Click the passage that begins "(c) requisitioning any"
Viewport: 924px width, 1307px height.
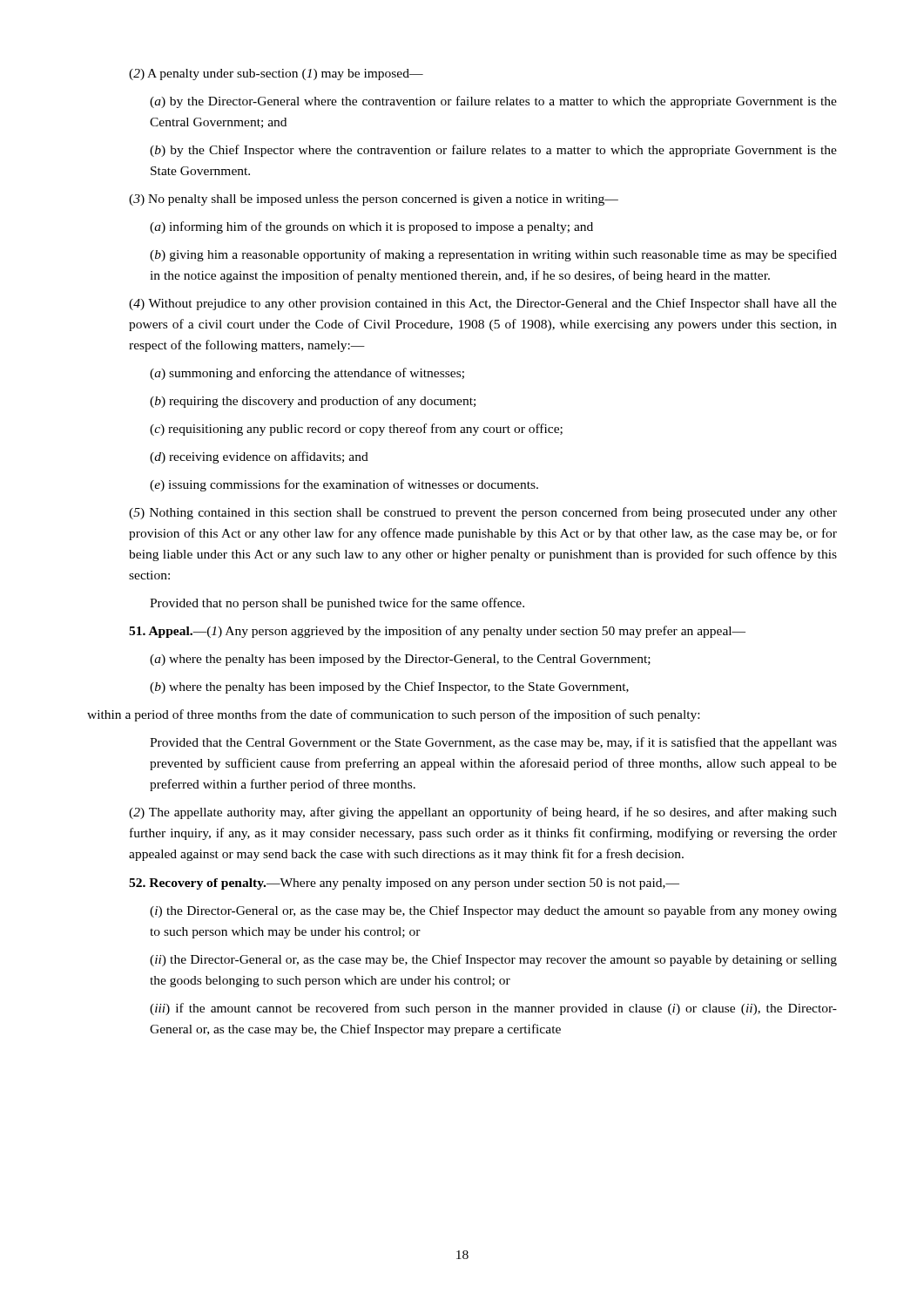click(x=493, y=429)
